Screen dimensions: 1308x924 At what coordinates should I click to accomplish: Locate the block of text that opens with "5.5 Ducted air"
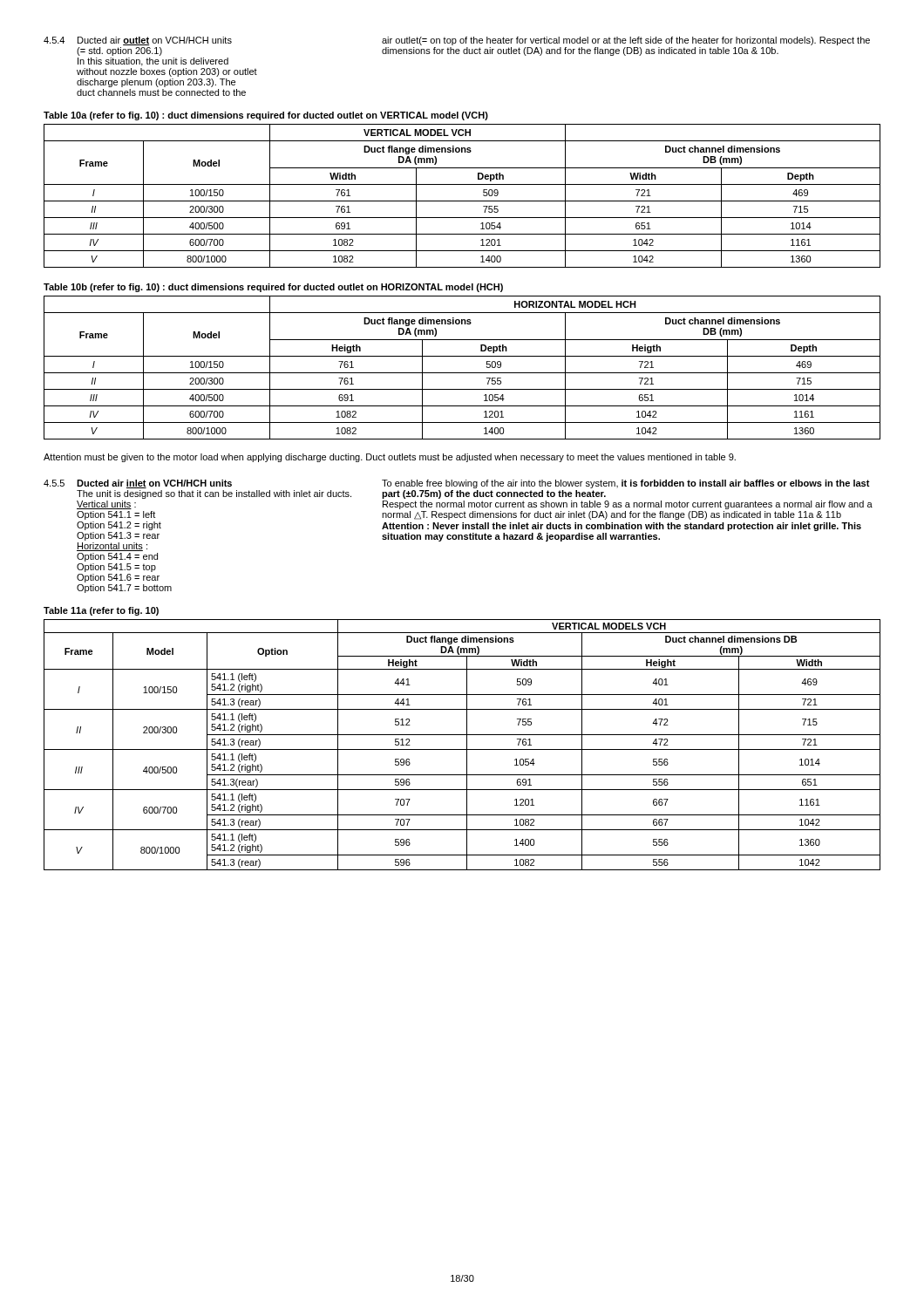462,535
